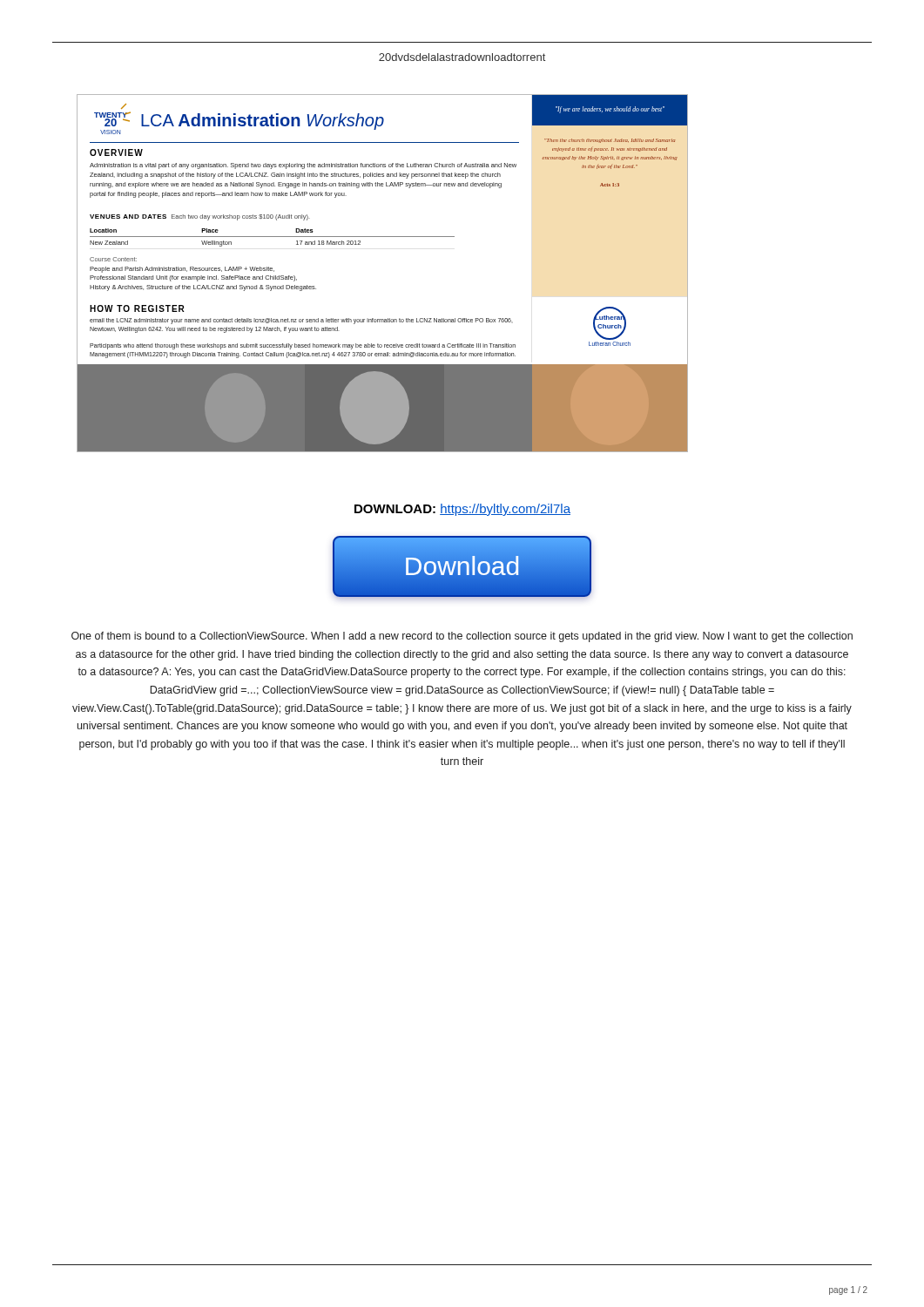Locate the illustration
Image resolution: width=924 pixels, height=1307 pixels.
click(x=462, y=566)
